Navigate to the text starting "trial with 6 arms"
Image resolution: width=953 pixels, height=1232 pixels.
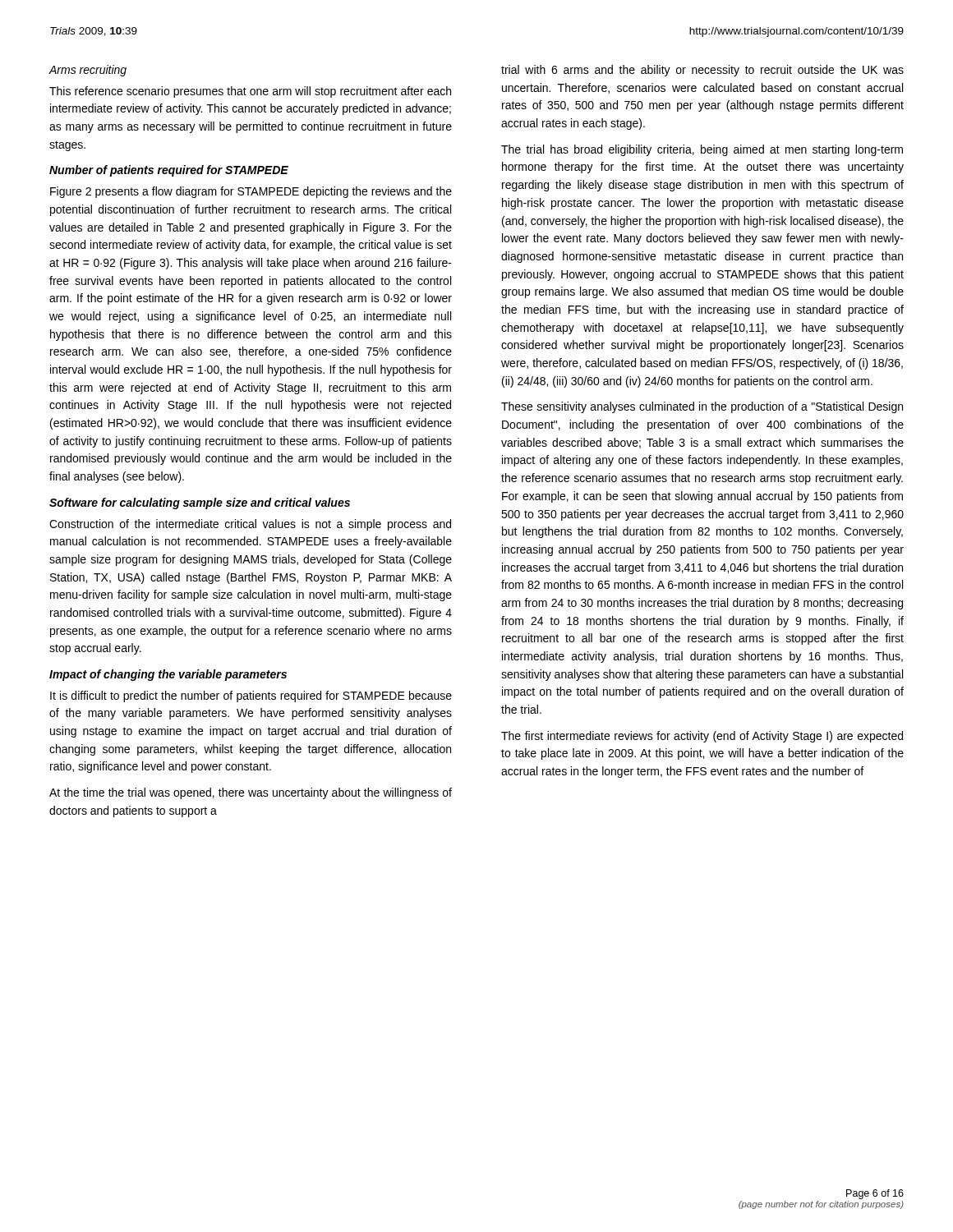(702, 97)
